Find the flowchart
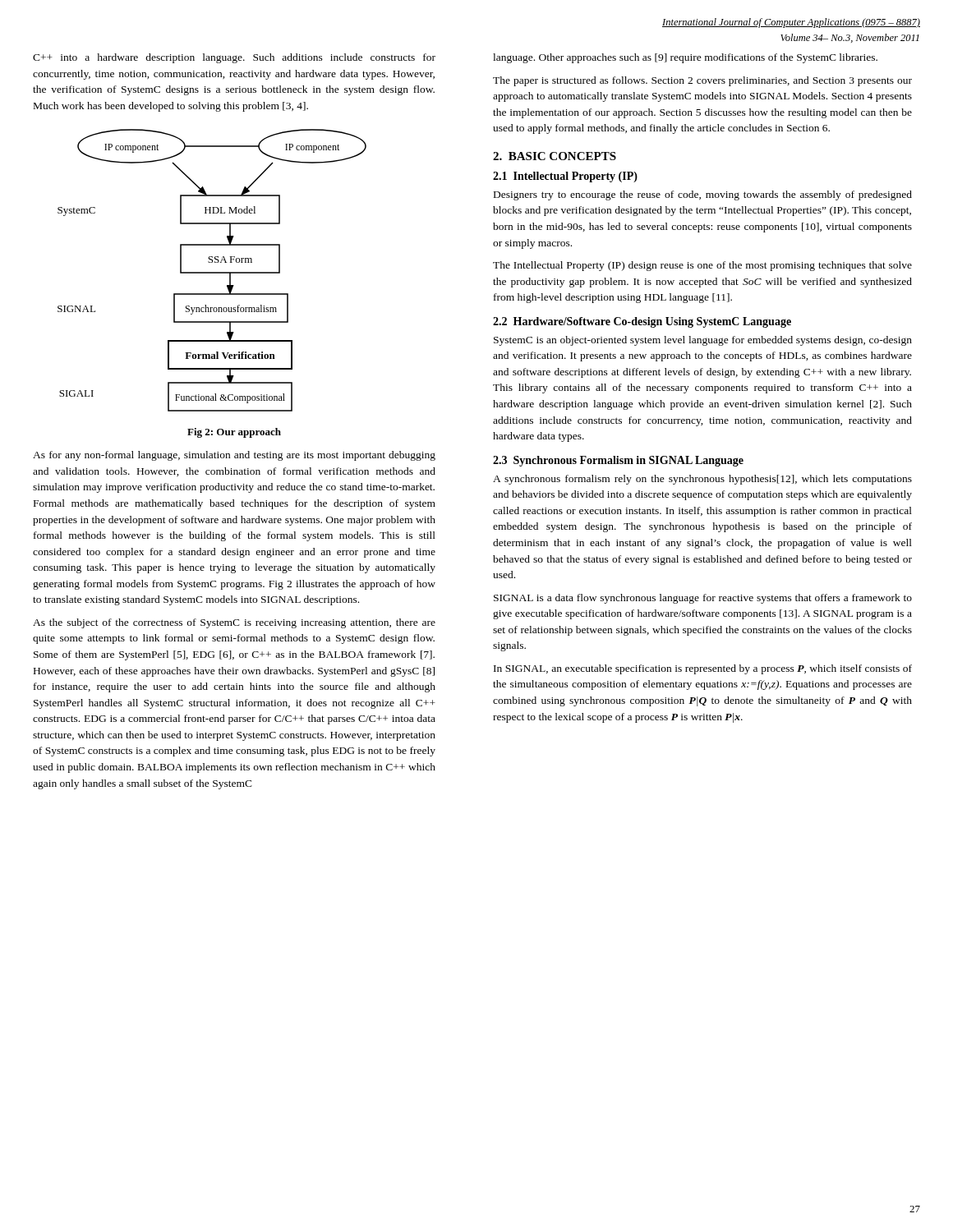The image size is (953, 1232). tap(234, 271)
